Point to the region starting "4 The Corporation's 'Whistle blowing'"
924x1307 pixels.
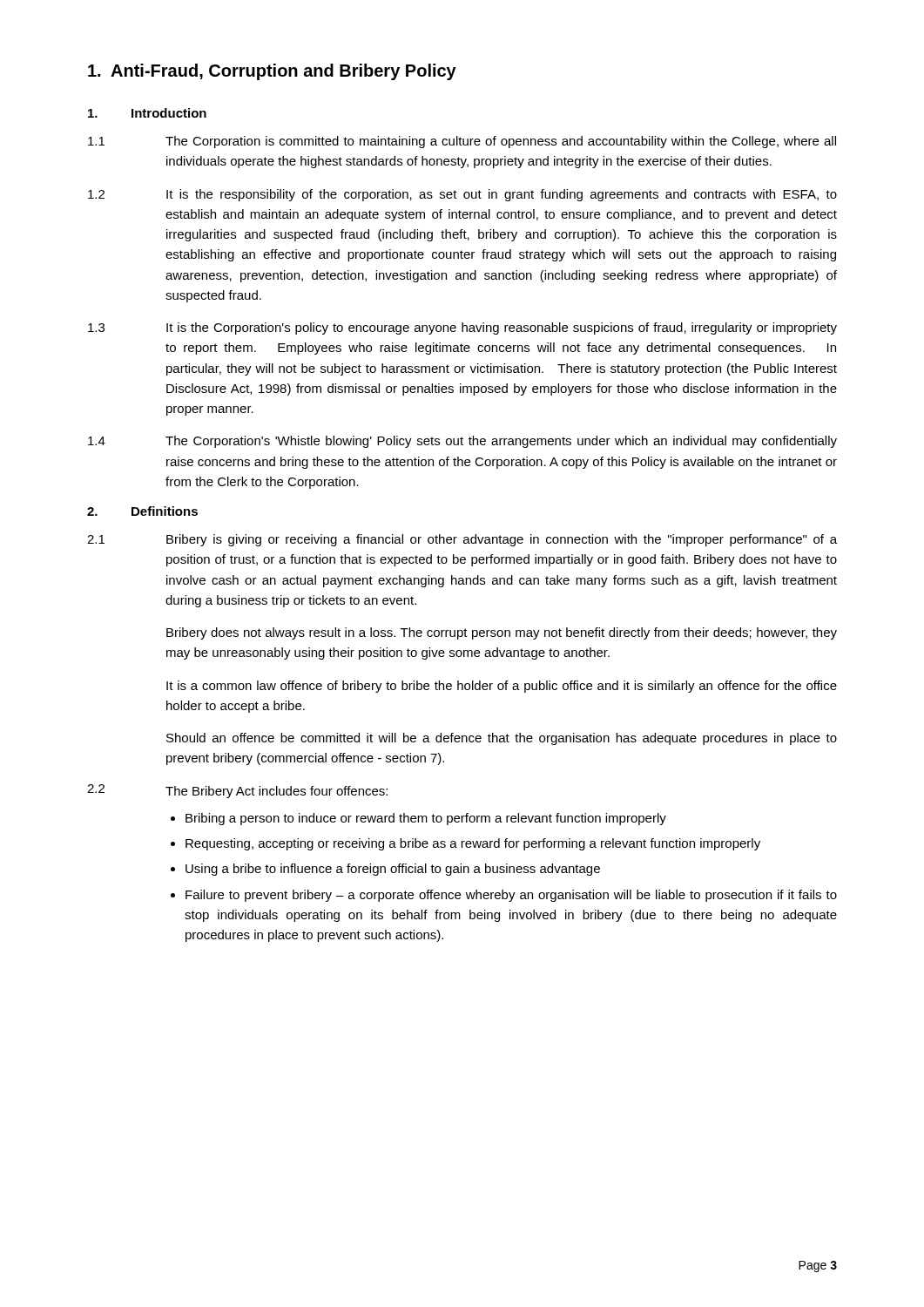(x=462, y=461)
